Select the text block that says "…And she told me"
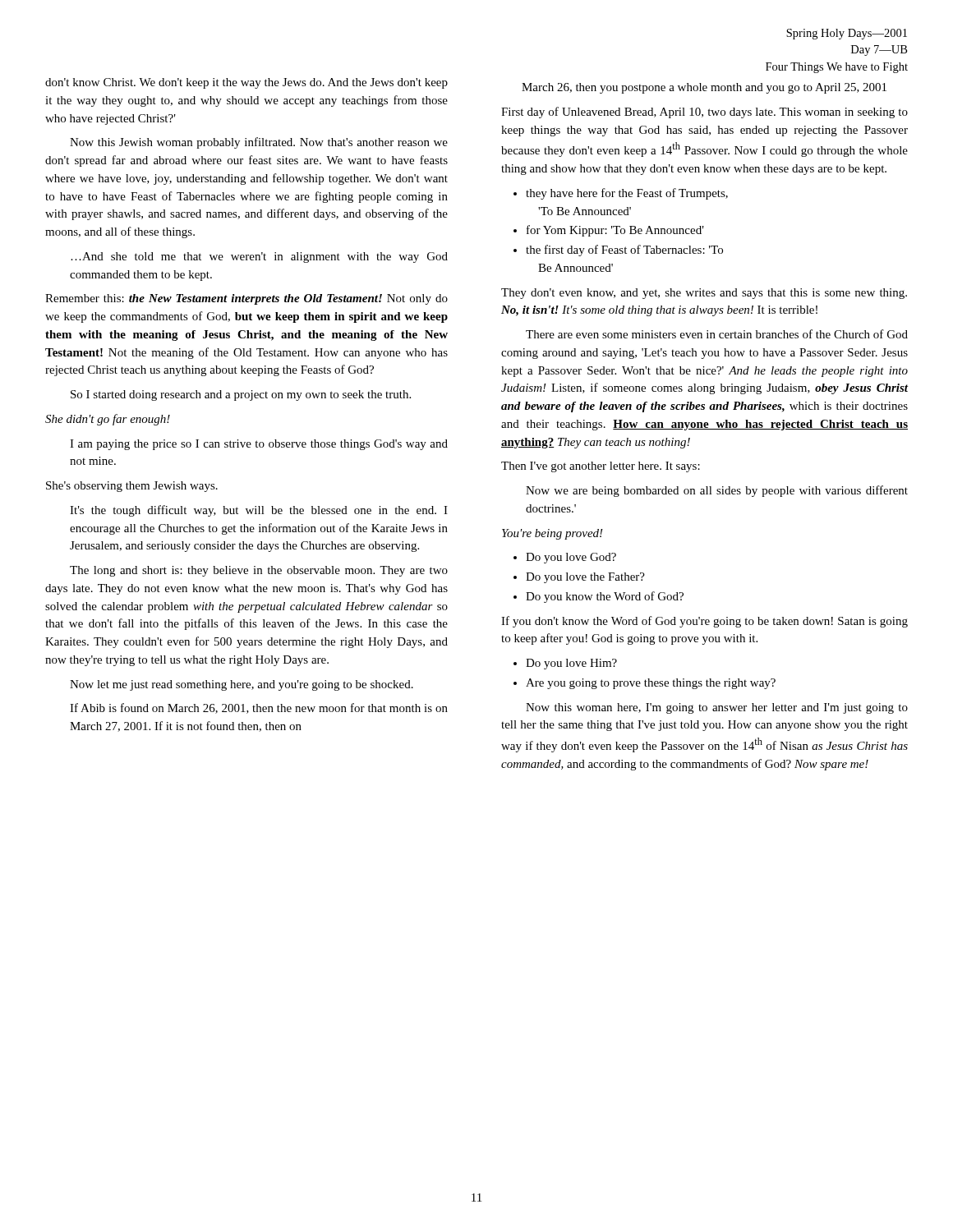Image resolution: width=953 pixels, height=1232 pixels. (259, 266)
